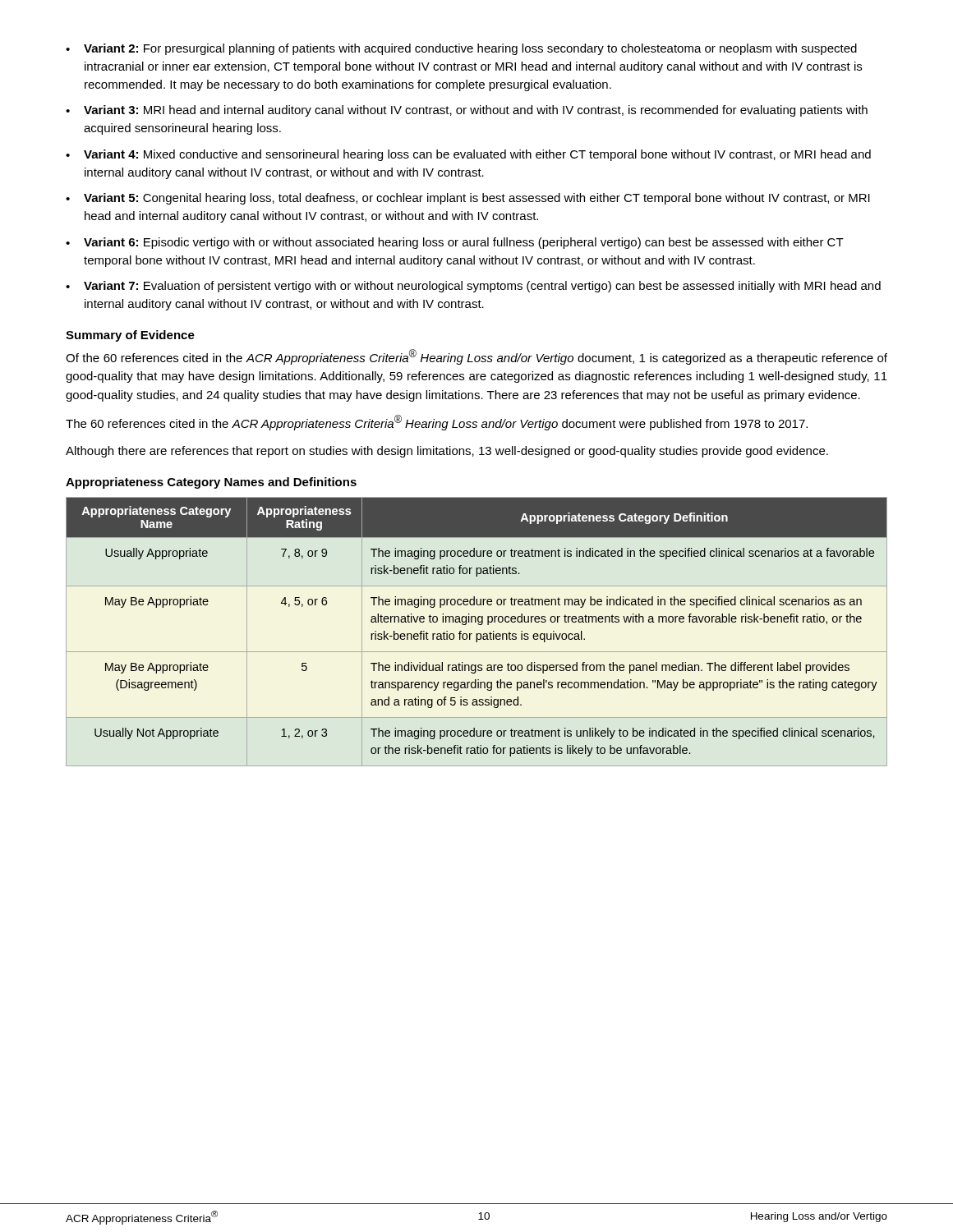Image resolution: width=953 pixels, height=1232 pixels.
Task: Find the text block starting "• Variant 4: Mixed conductive and sensorineural hearing"
Action: (x=476, y=163)
